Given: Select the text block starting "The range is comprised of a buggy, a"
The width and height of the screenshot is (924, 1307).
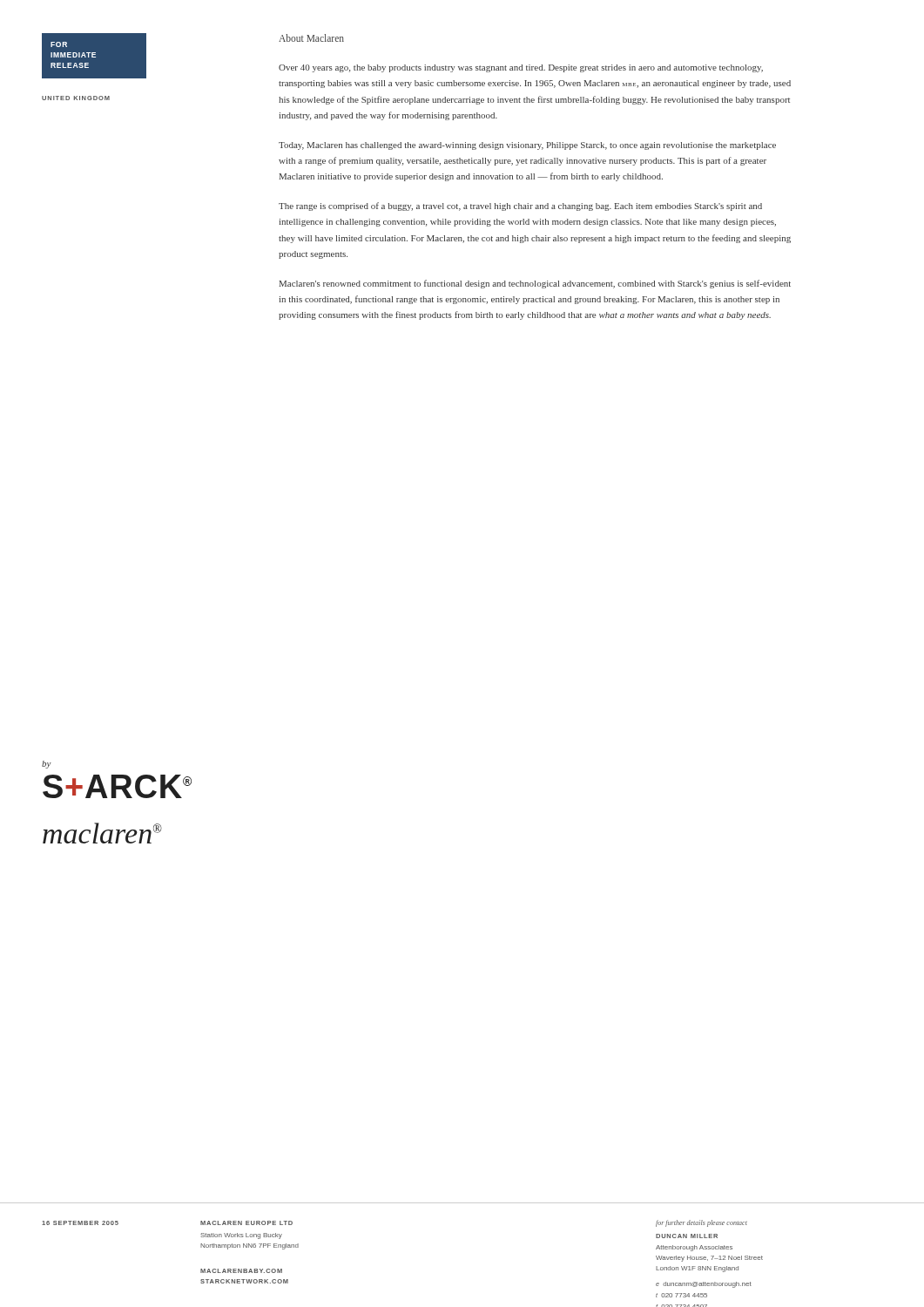Looking at the screenshot, I should [536, 230].
